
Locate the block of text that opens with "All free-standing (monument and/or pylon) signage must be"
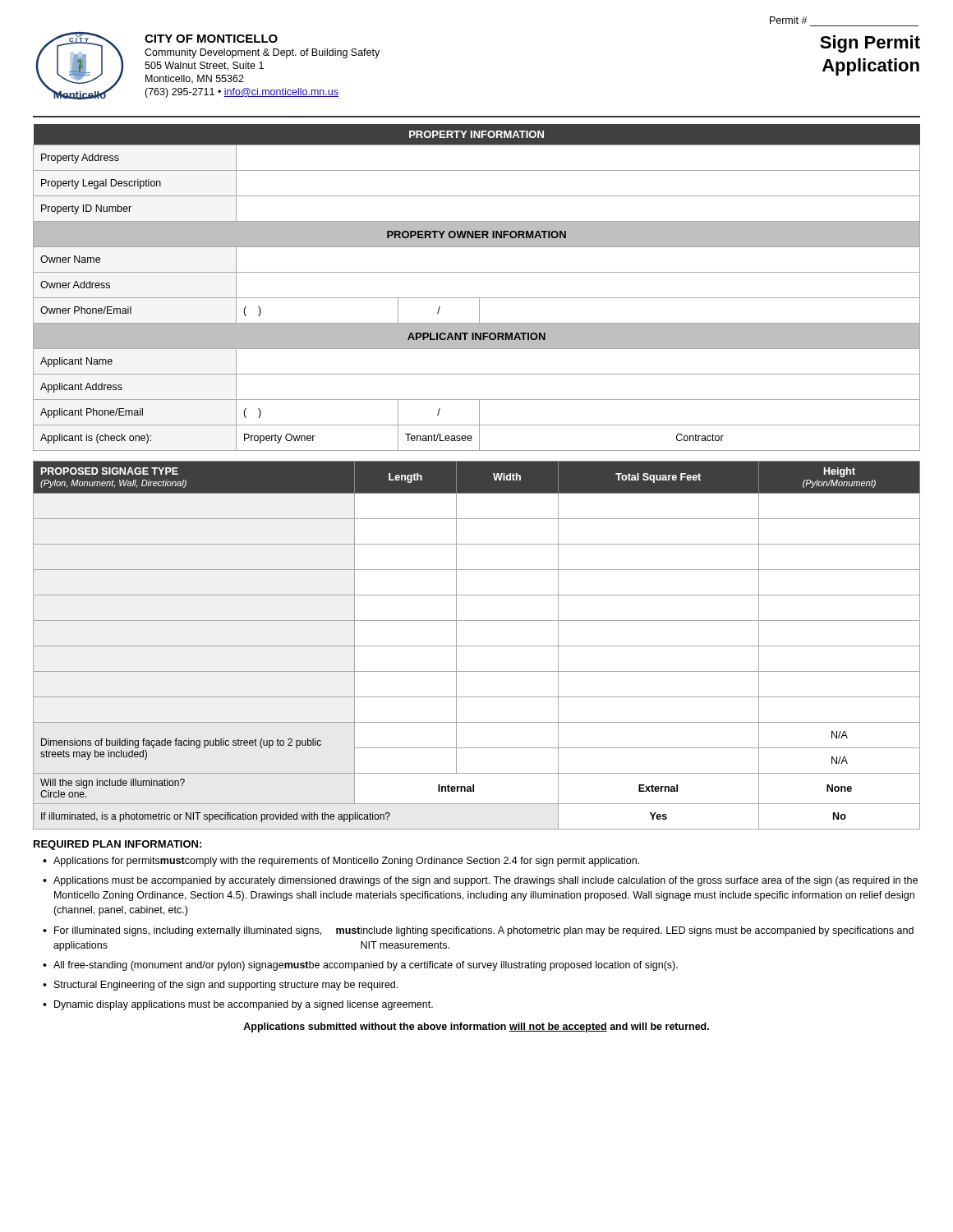click(x=366, y=965)
